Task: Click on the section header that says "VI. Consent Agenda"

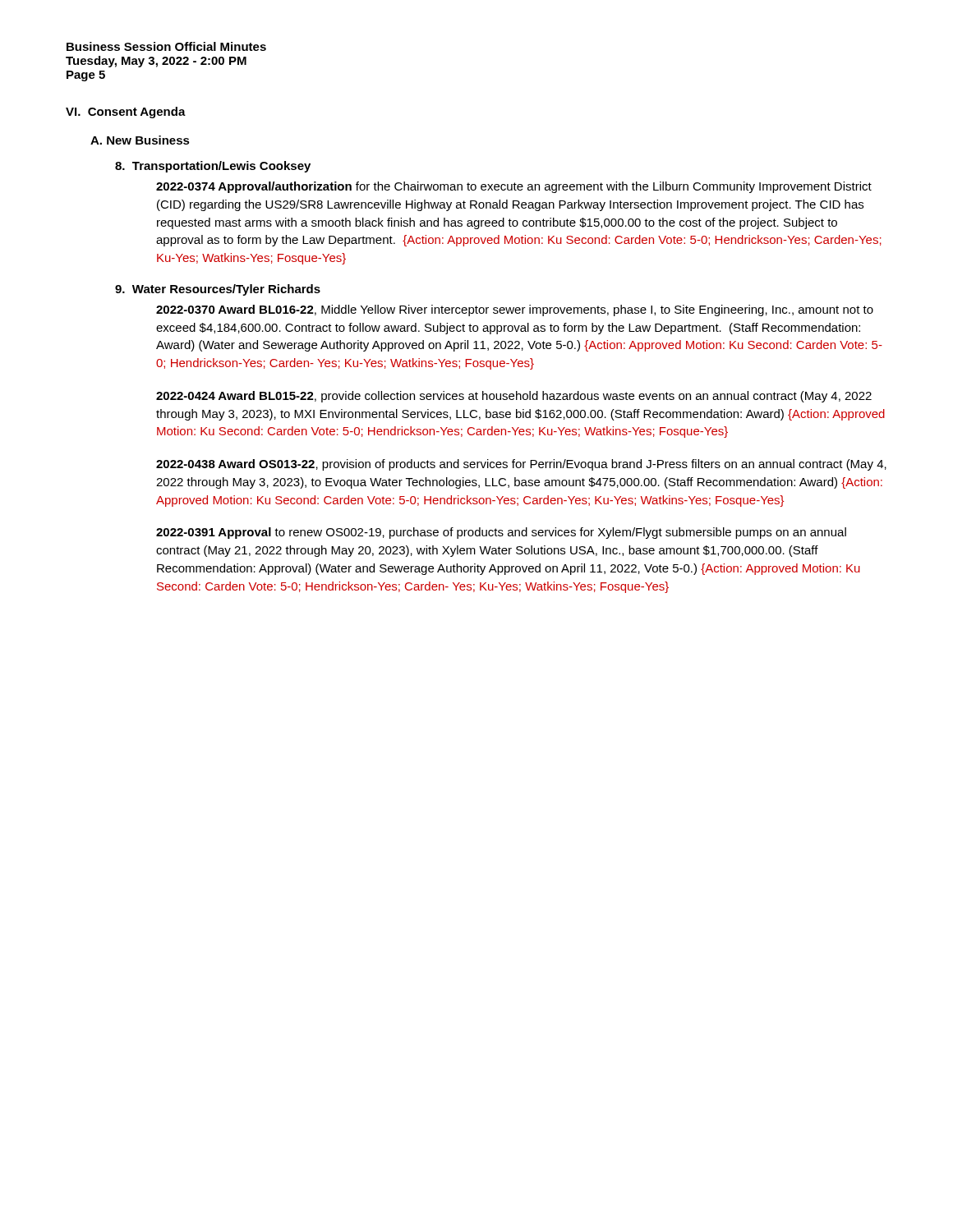Action: (125, 111)
